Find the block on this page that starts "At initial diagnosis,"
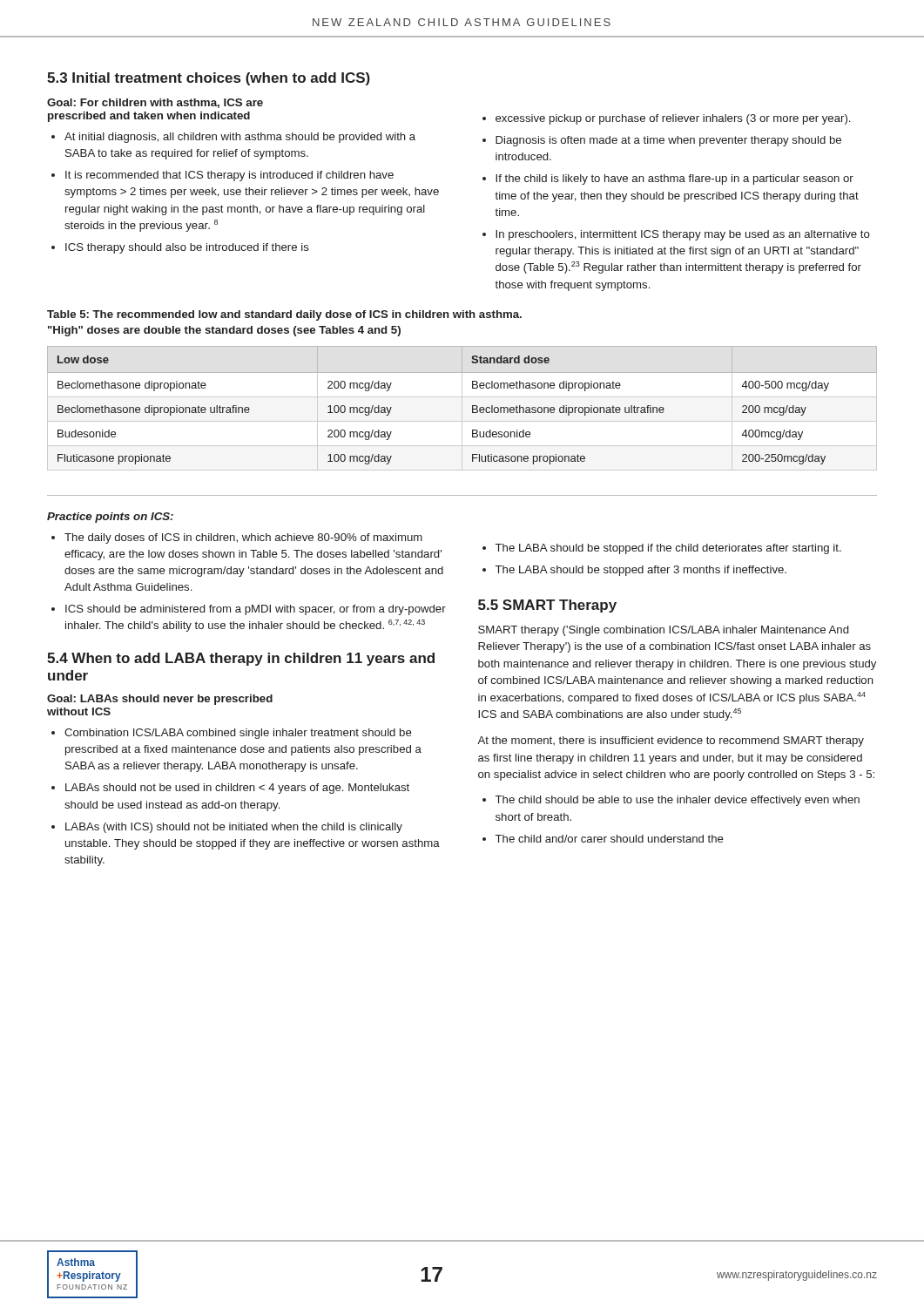The width and height of the screenshot is (924, 1307). (255, 145)
